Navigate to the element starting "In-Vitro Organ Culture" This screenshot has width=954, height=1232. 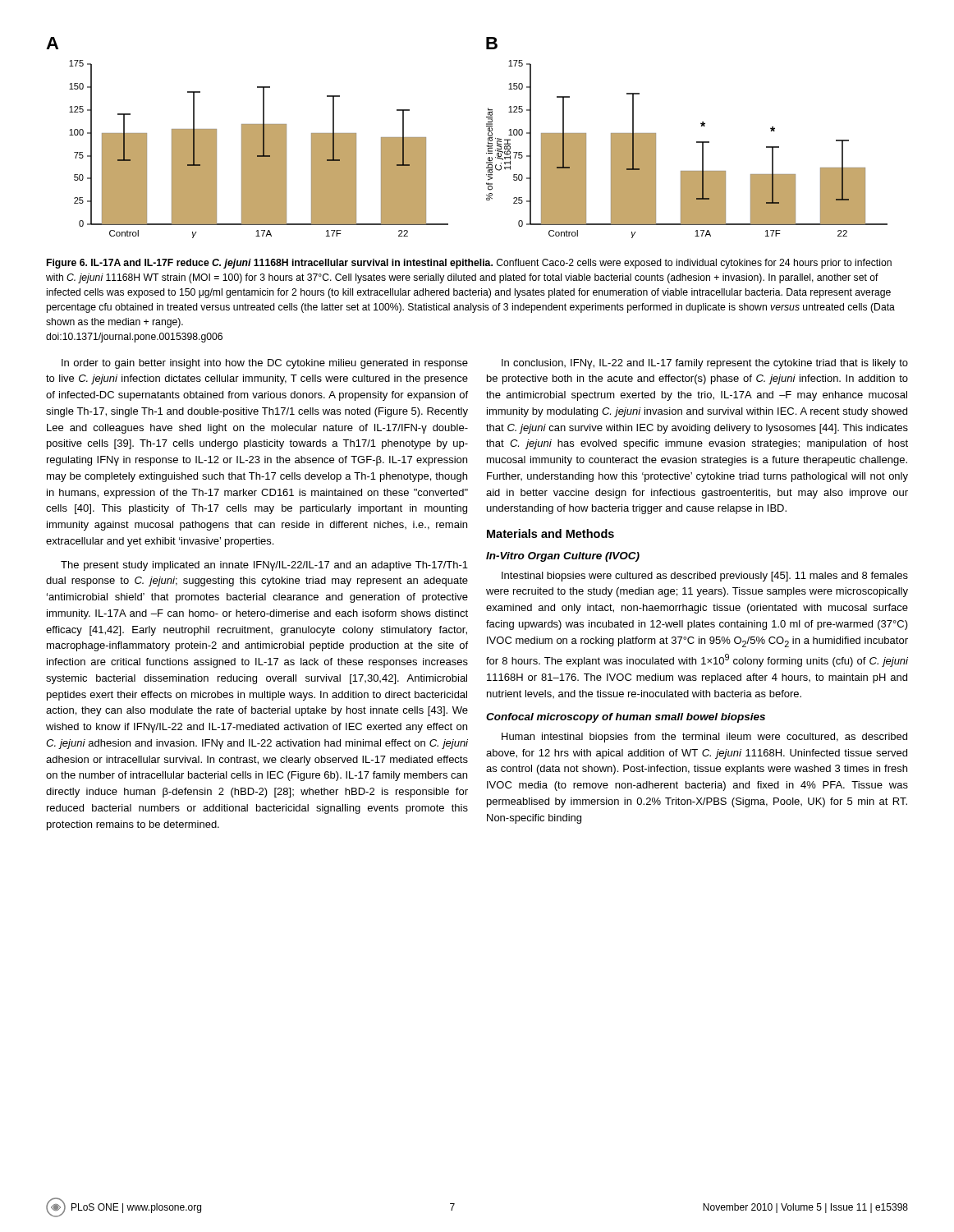563,556
